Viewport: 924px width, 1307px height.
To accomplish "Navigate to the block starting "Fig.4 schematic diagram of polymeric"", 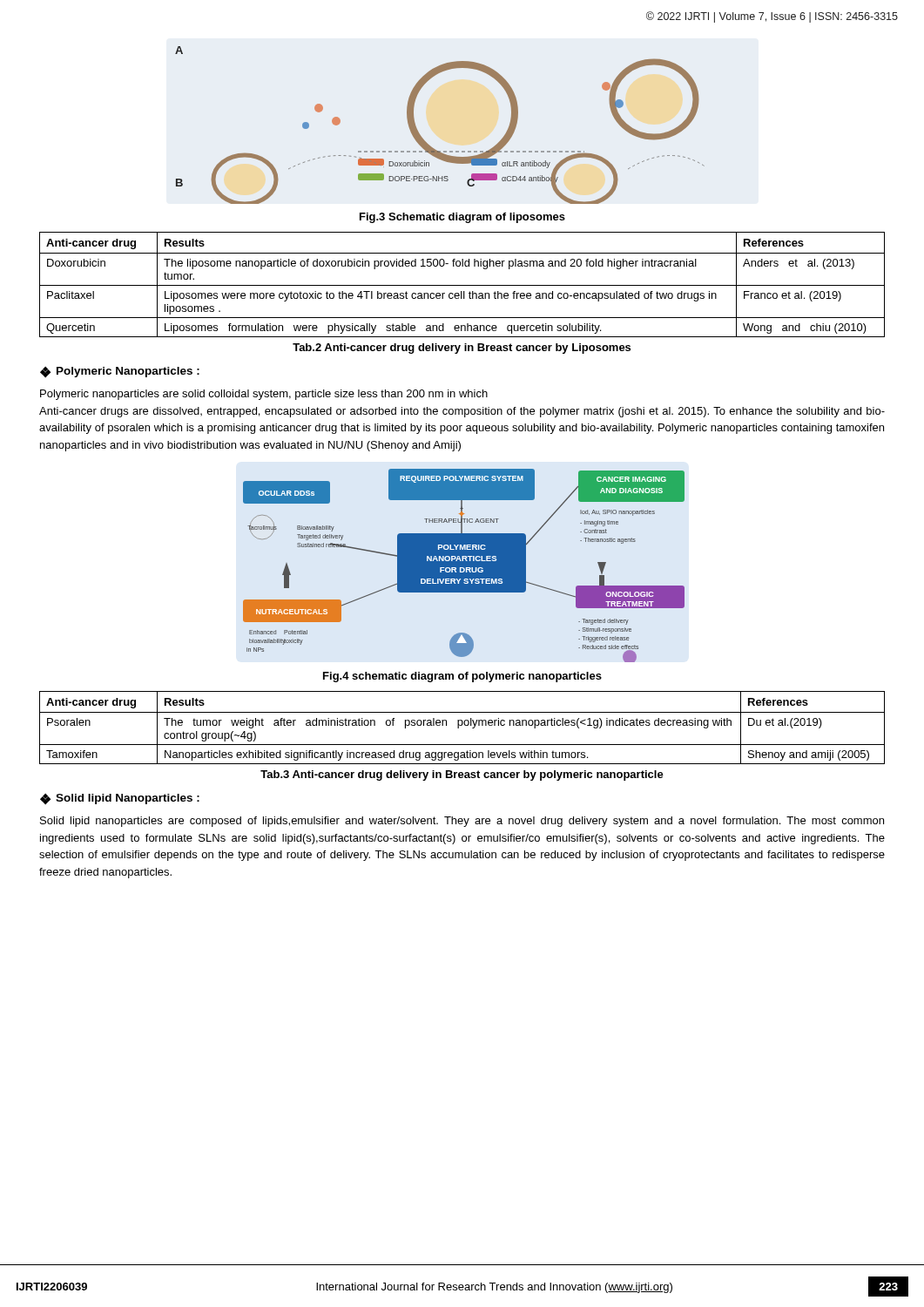I will pyautogui.click(x=462, y=676).
